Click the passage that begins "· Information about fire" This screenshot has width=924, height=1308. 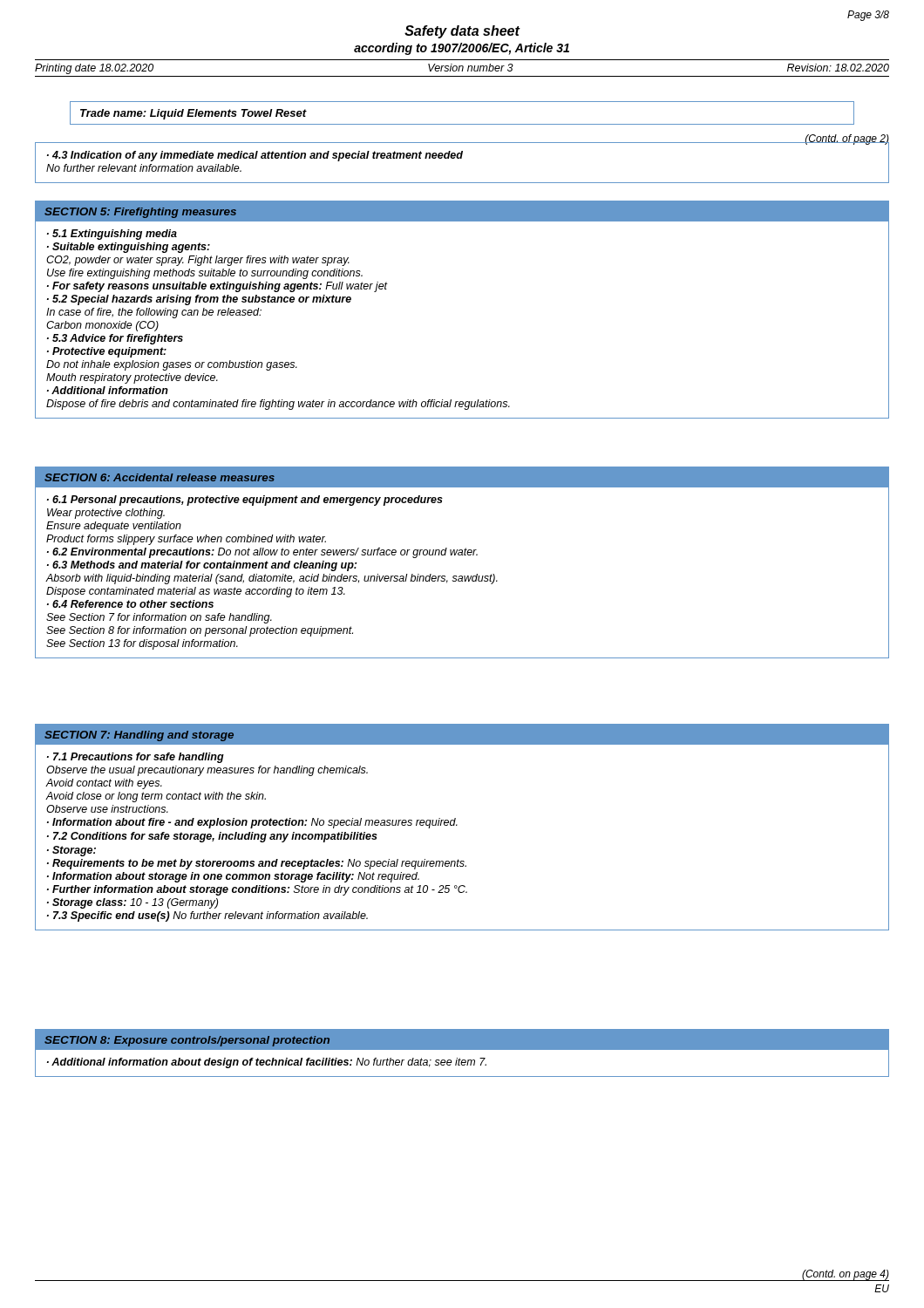(x=462, y=822)
